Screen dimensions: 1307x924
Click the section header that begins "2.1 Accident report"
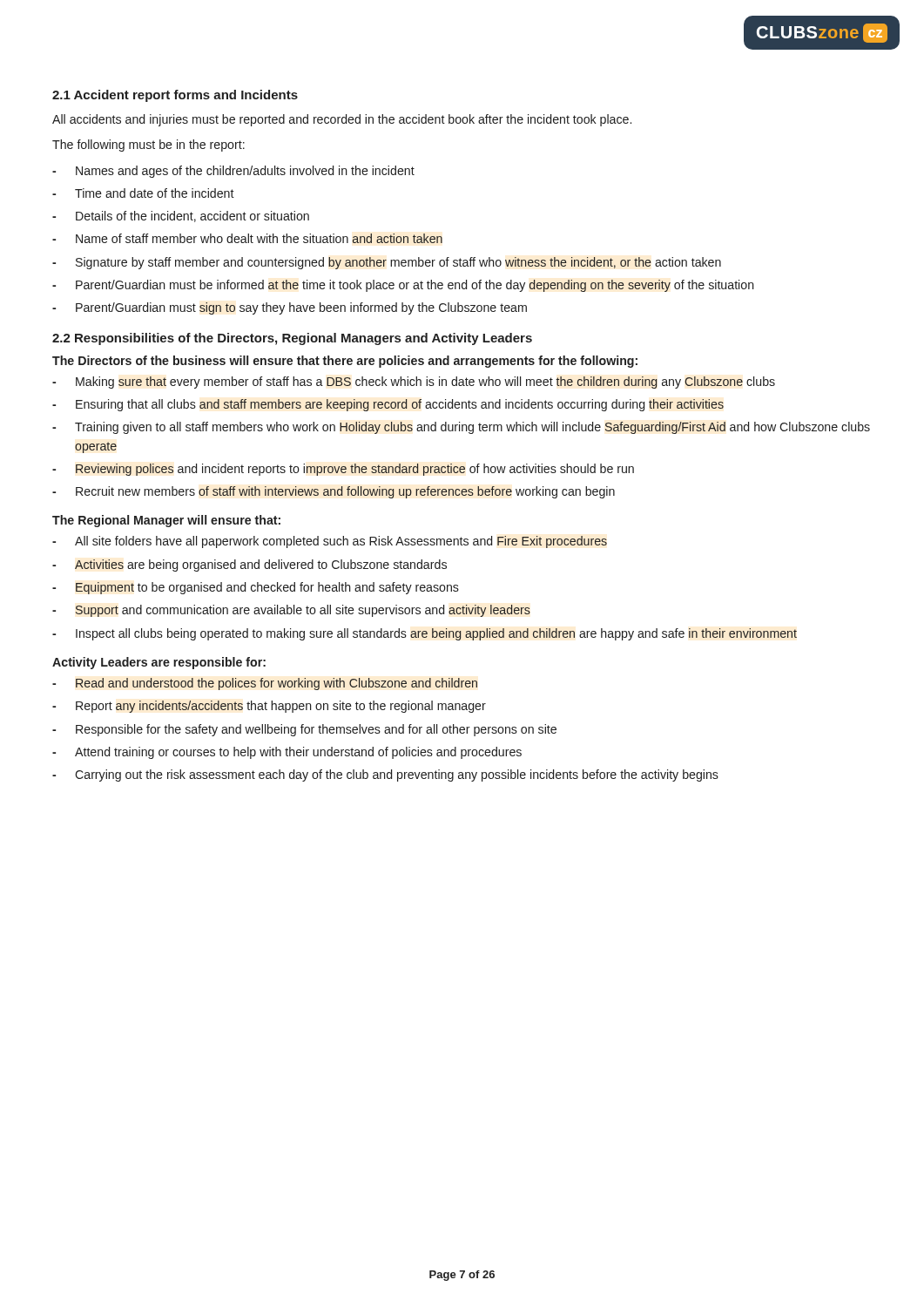click(x=175, y=95)
